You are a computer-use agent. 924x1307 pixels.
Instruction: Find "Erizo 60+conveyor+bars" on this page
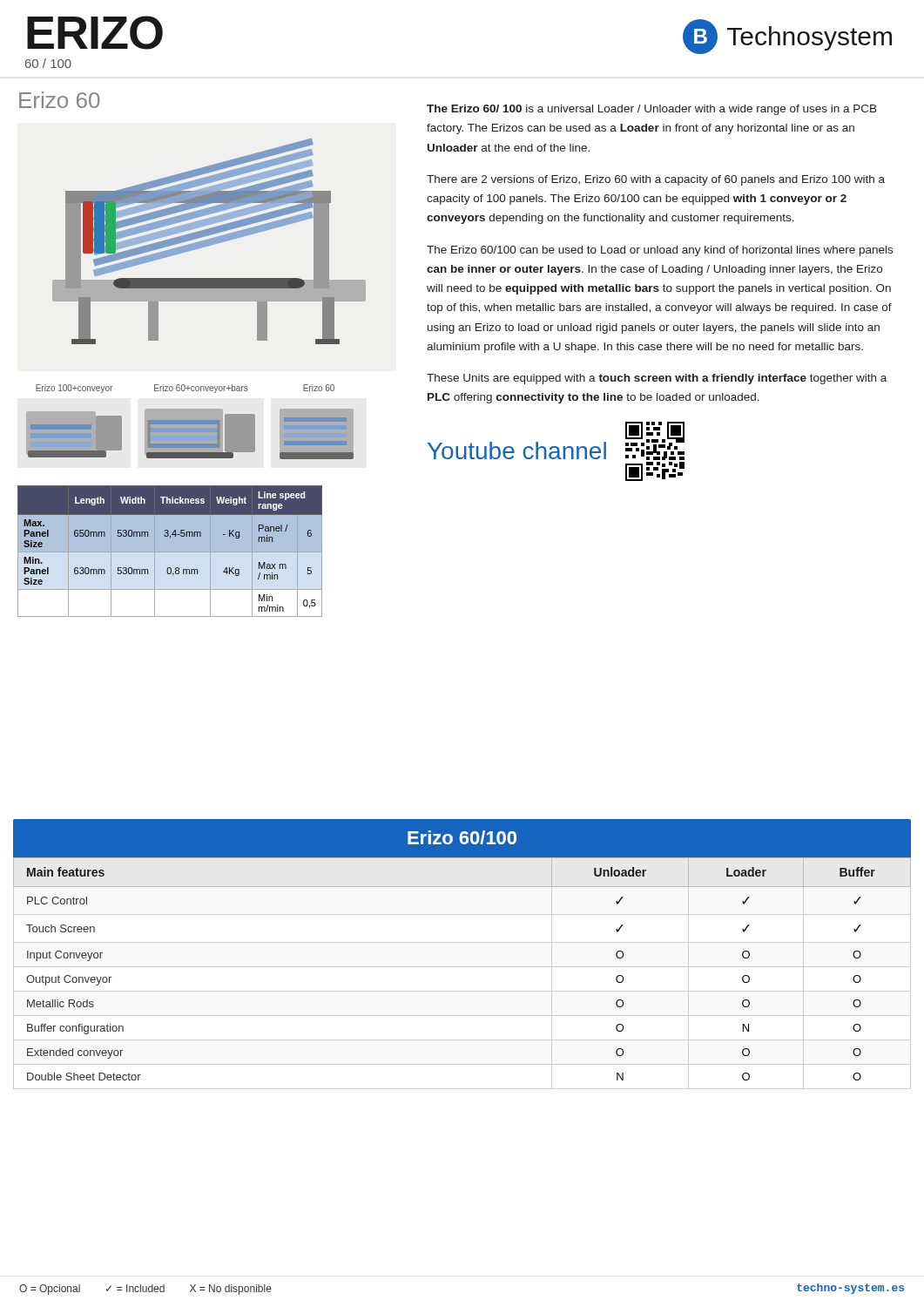point(201,388)
